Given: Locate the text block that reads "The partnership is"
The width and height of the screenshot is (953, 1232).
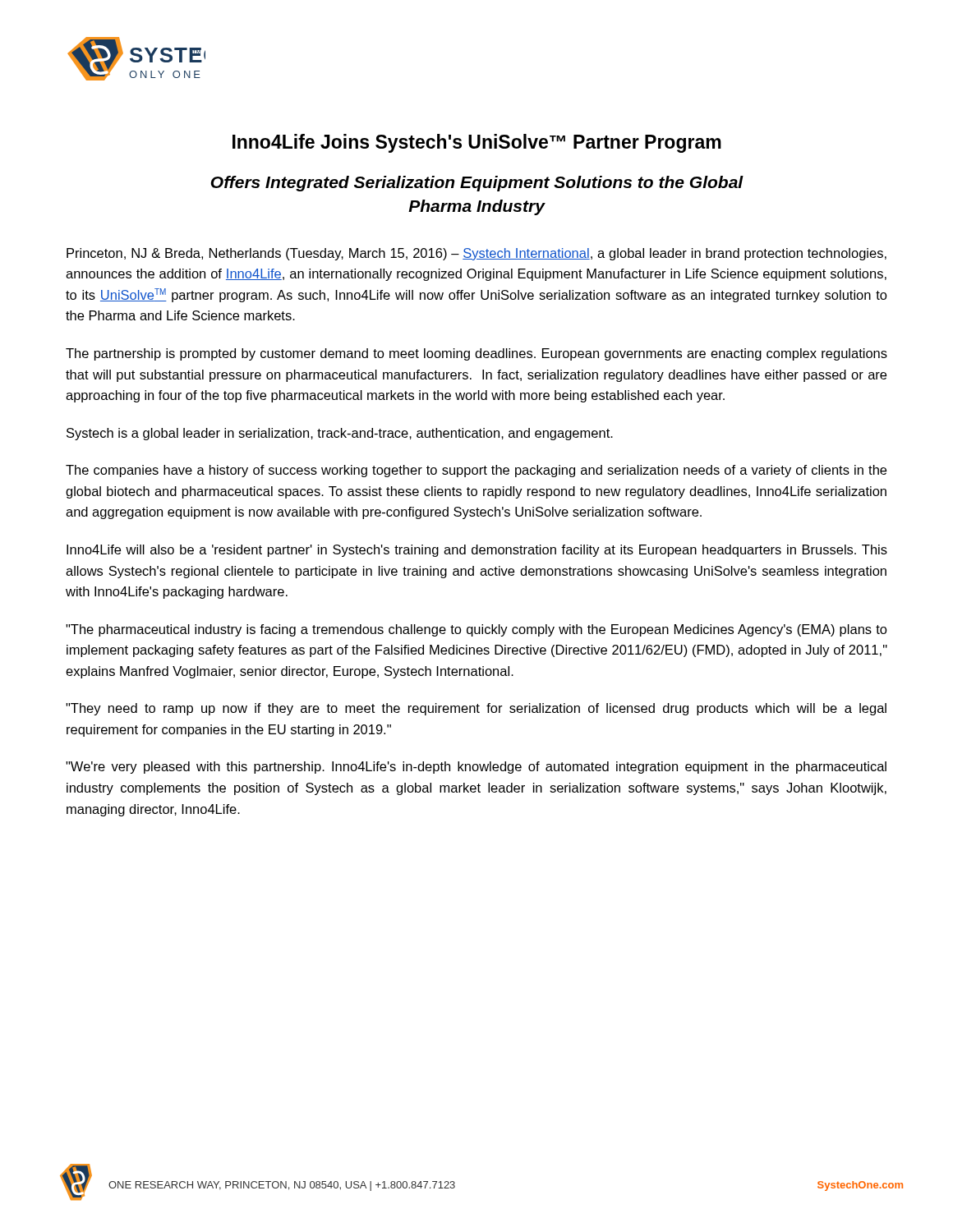Looking at the screenshot, I should [476, 374].
